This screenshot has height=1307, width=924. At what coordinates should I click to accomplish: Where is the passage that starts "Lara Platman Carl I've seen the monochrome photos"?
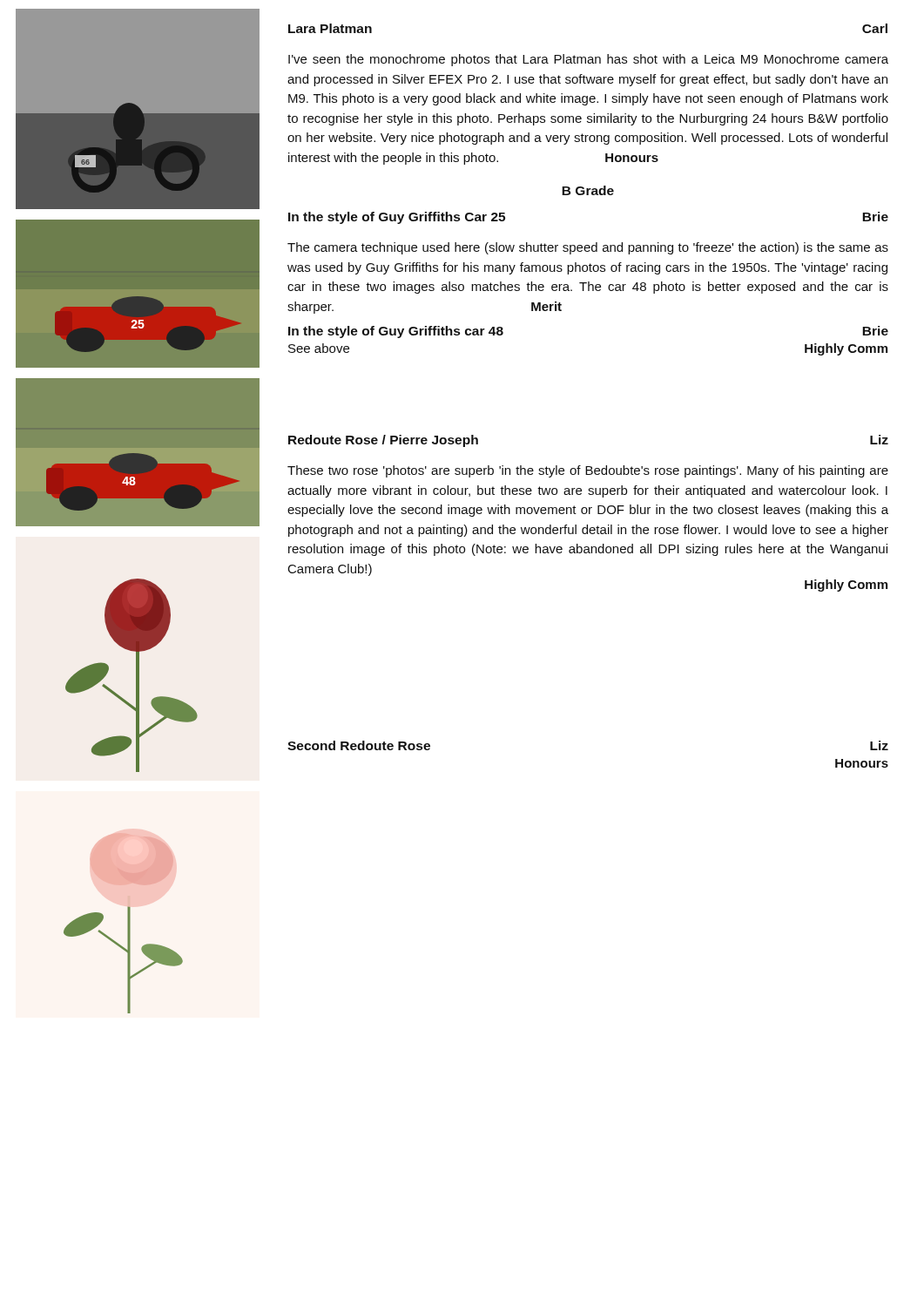tap(588, 94)
